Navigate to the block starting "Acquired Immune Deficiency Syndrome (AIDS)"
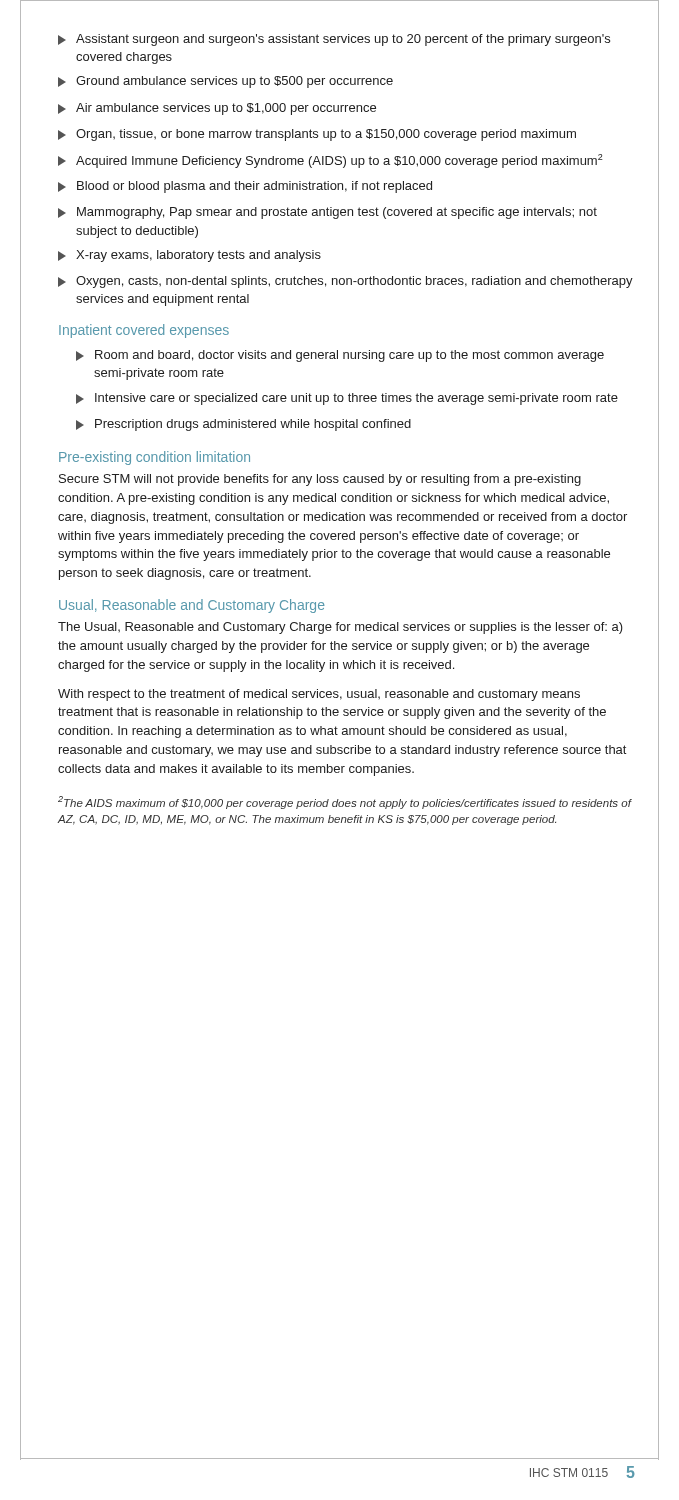 click(x=330, y=161)
